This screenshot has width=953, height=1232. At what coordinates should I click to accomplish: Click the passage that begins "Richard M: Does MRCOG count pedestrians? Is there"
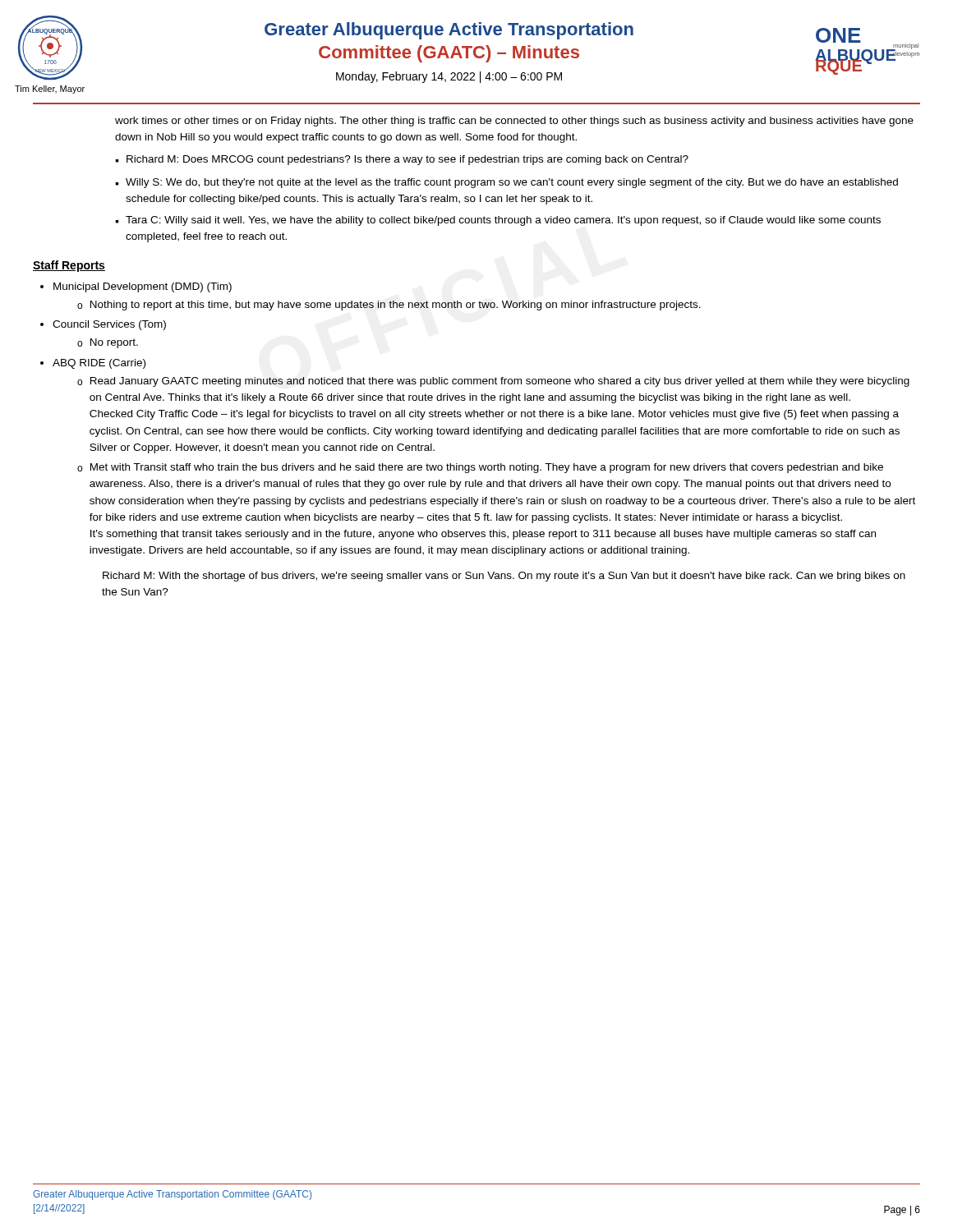(x=407, y=159)
